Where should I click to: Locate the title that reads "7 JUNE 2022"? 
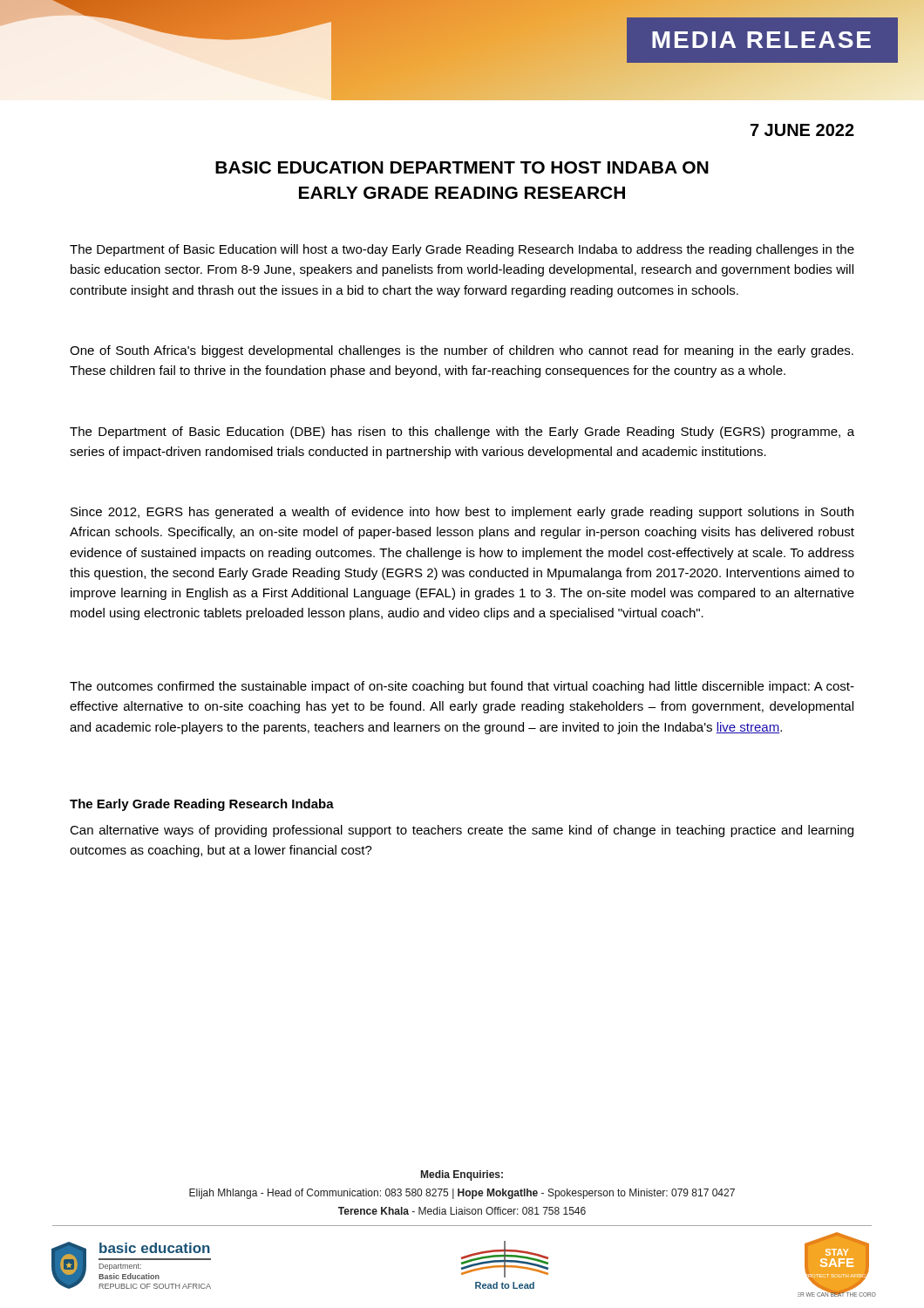click(x=802, y=130)
